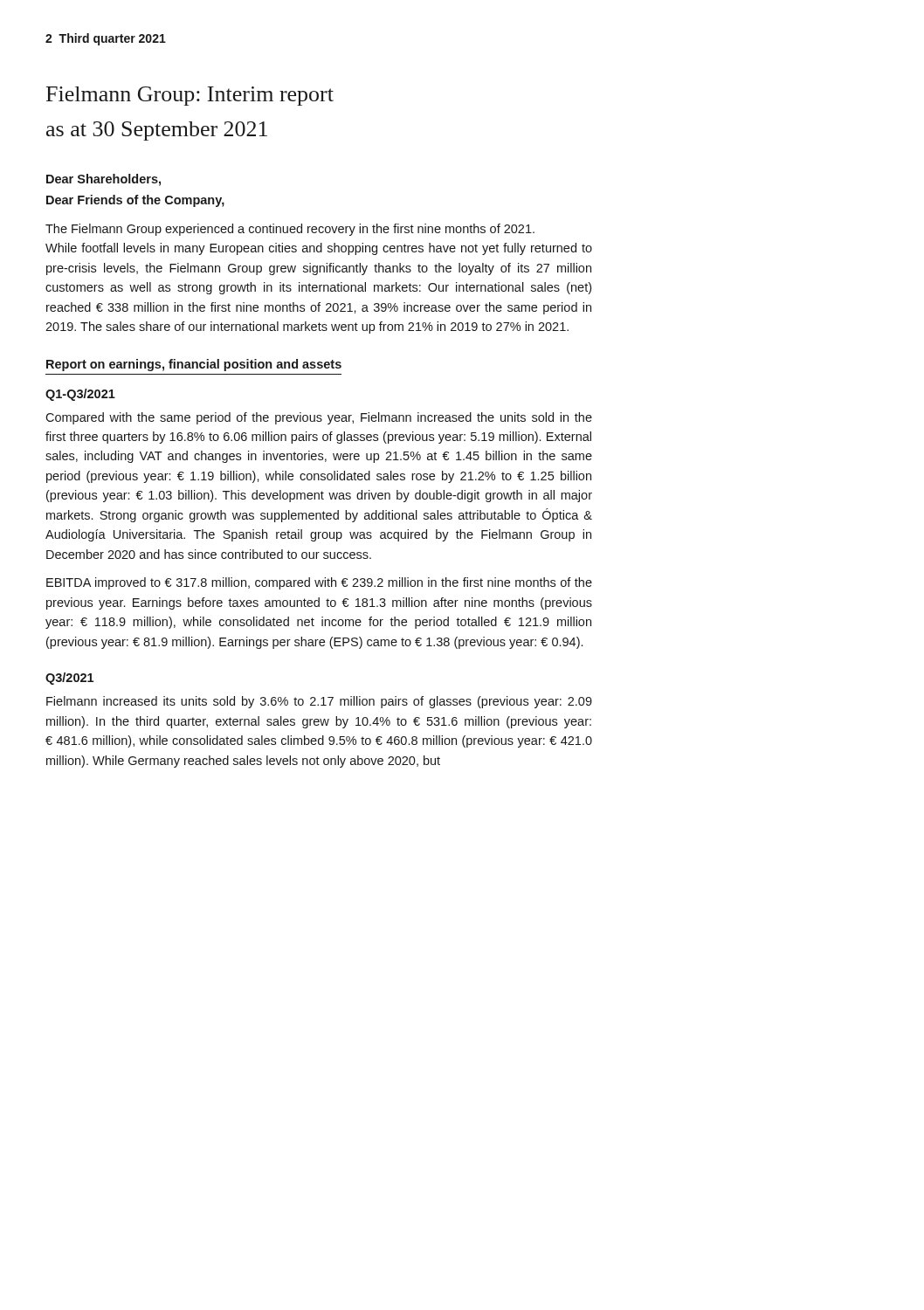This screenshot has height=1310, width=924.
Task: Point to the element starting "EBITDA improved to"
Action: click(x=319, y=612)
